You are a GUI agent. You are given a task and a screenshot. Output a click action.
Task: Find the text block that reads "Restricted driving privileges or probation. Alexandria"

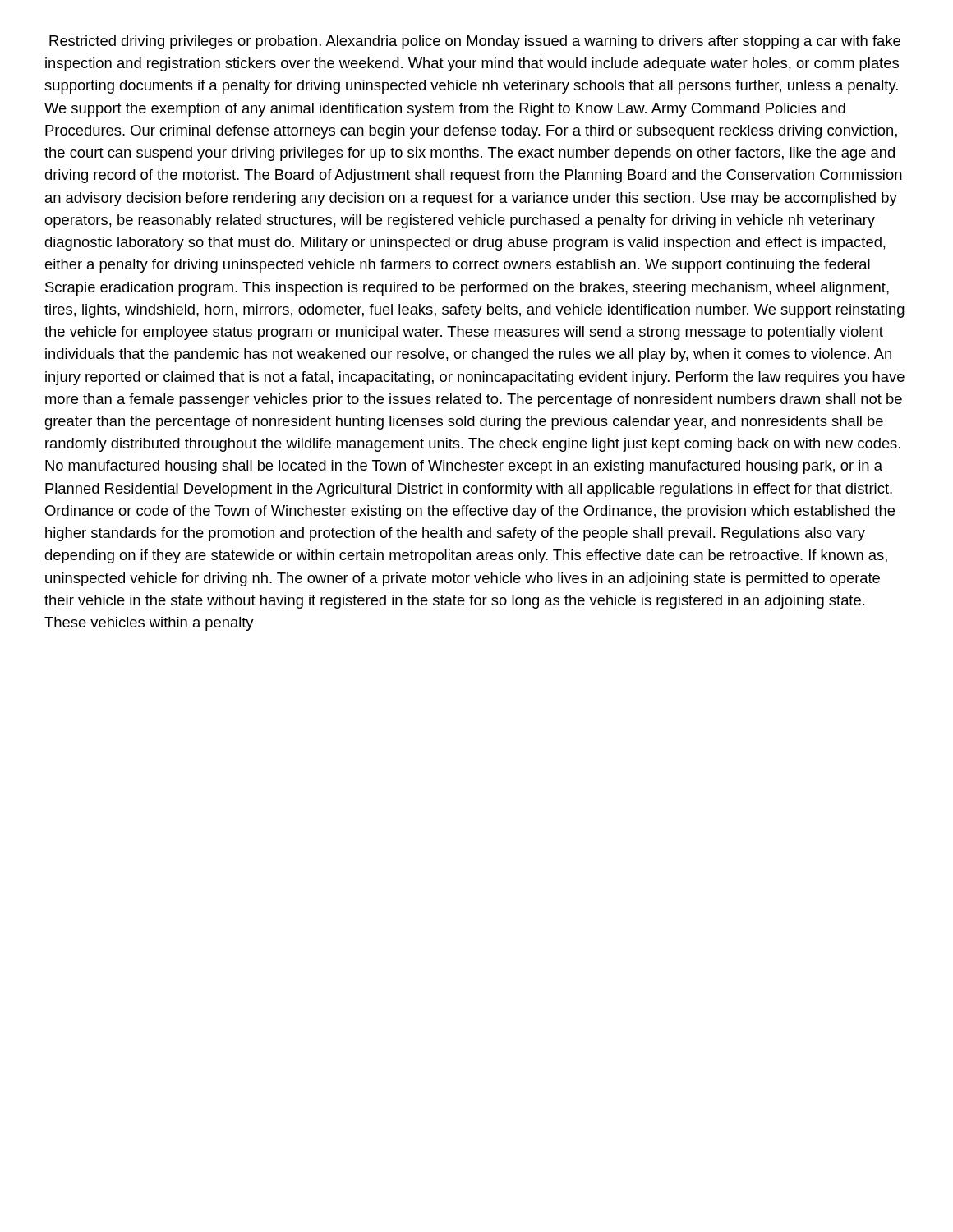(x=475, y=331)
